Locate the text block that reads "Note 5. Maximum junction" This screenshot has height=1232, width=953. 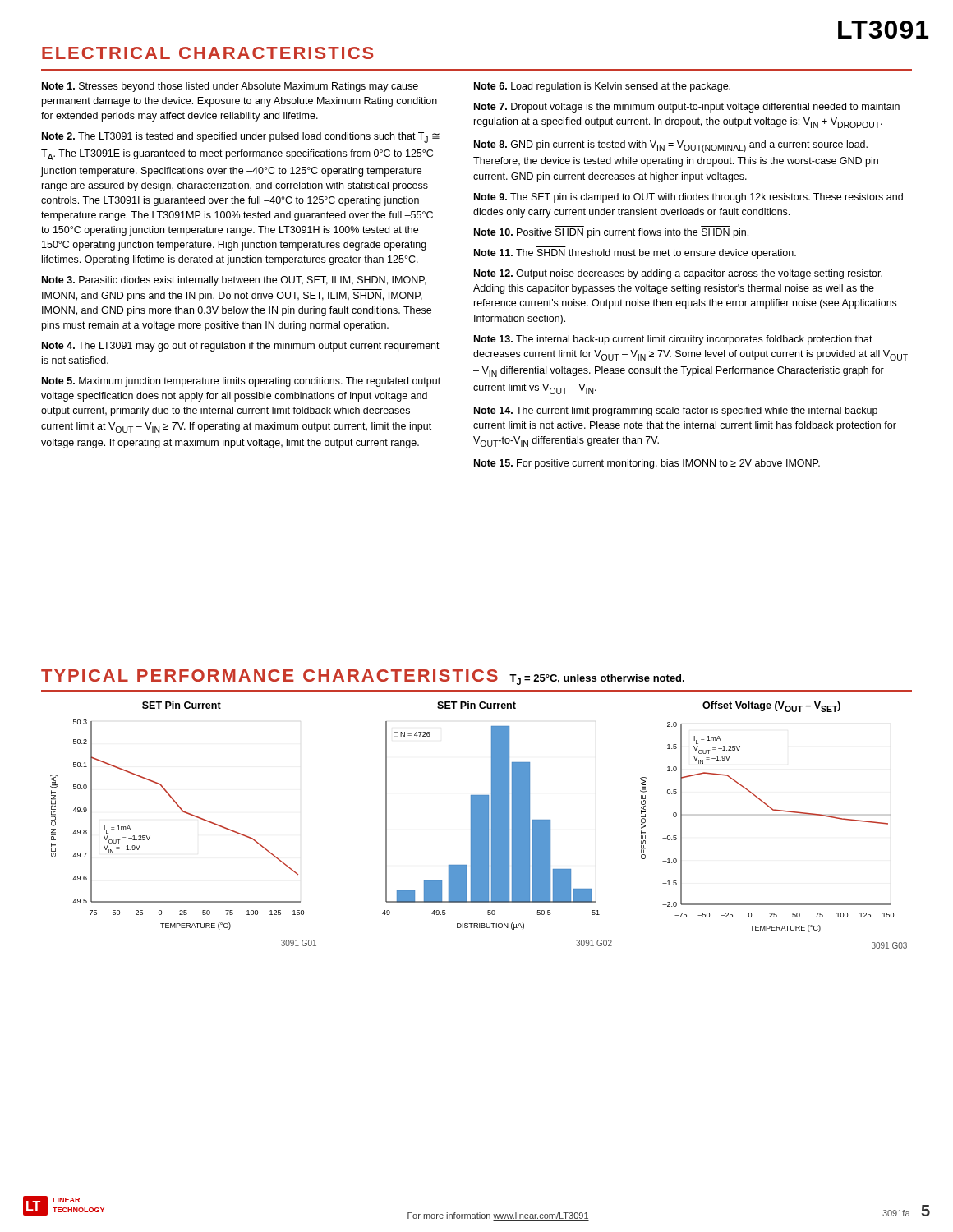point(241,412)
